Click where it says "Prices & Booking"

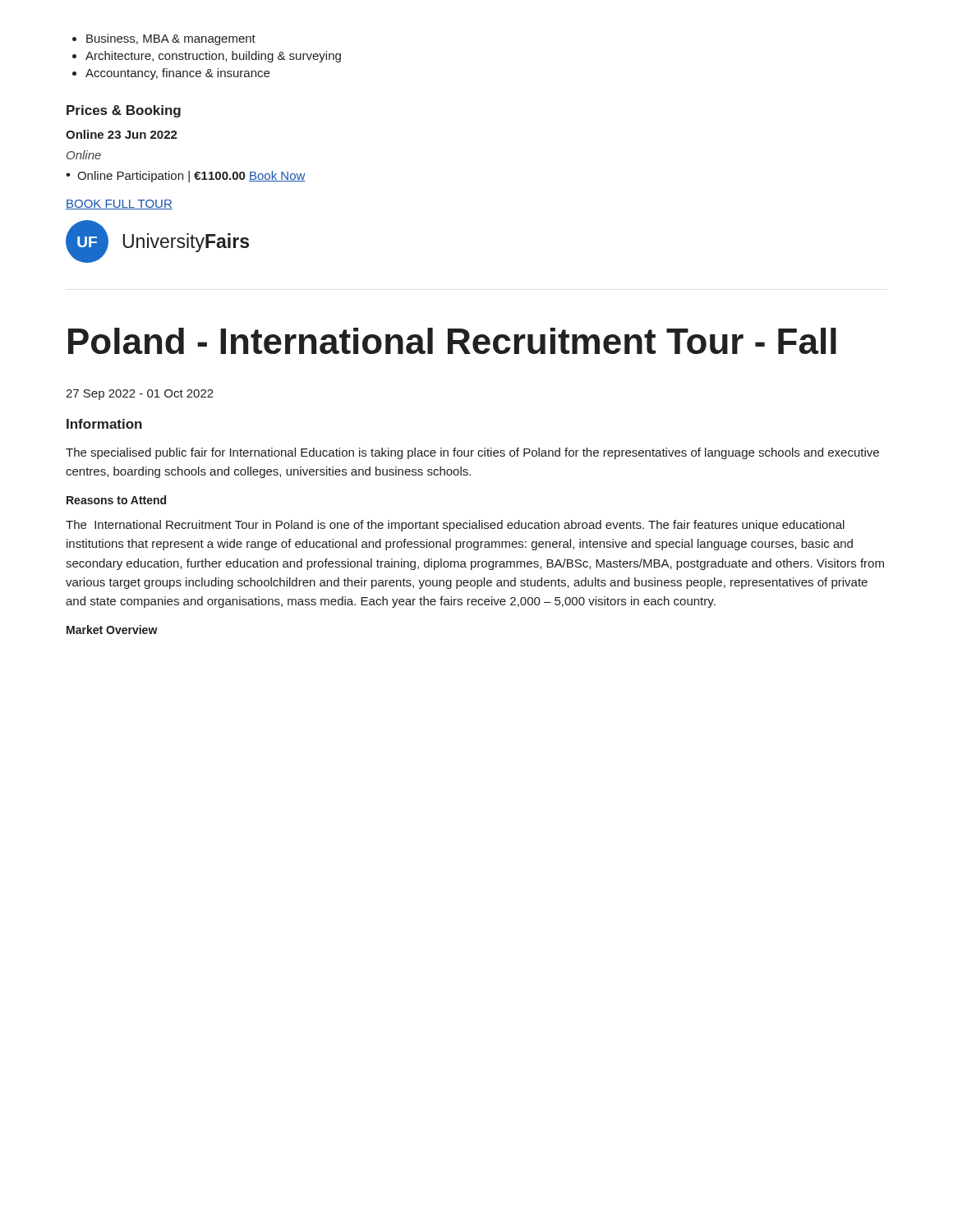124,110
